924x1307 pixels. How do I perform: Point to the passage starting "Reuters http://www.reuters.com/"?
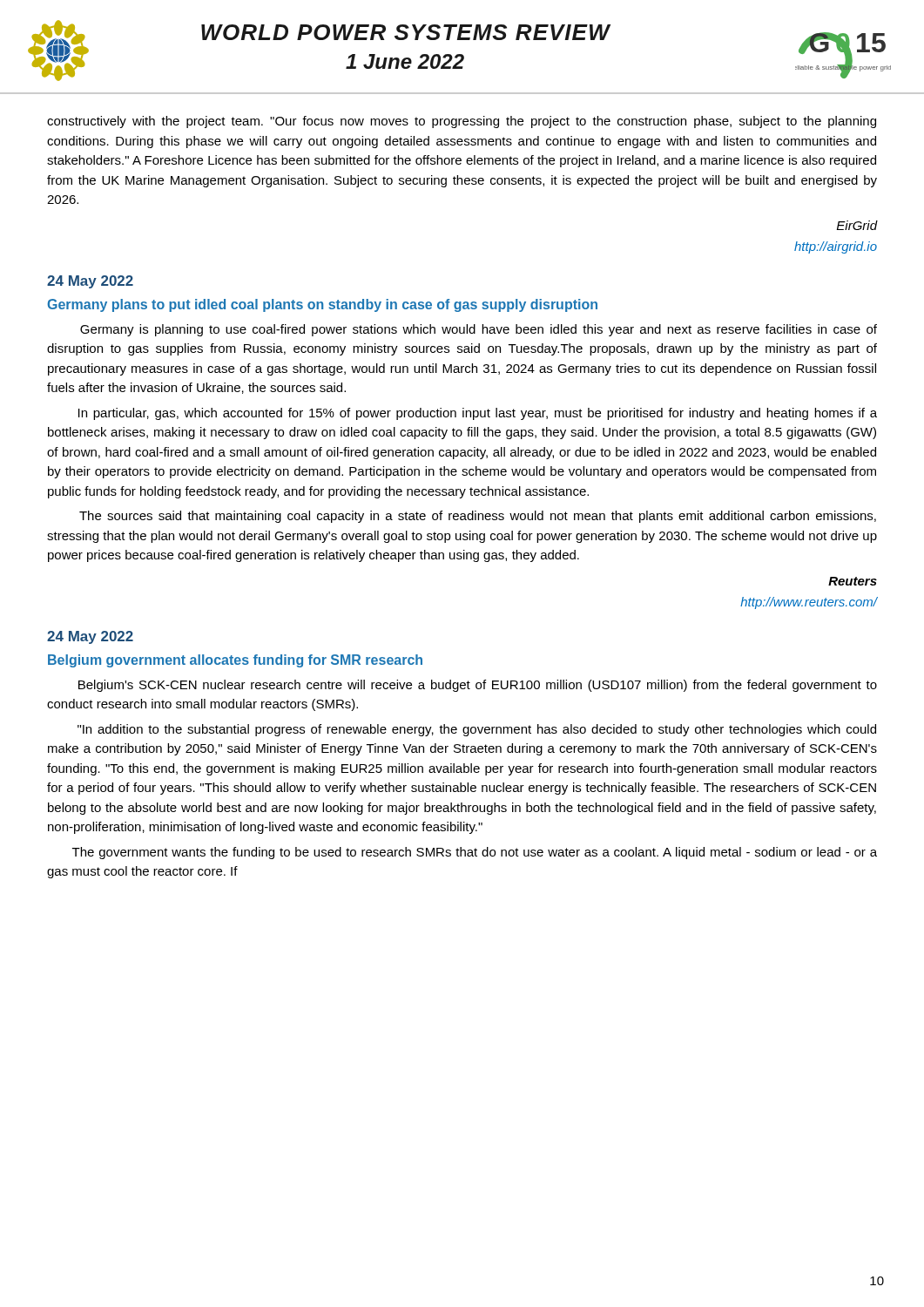pos(809,591)
